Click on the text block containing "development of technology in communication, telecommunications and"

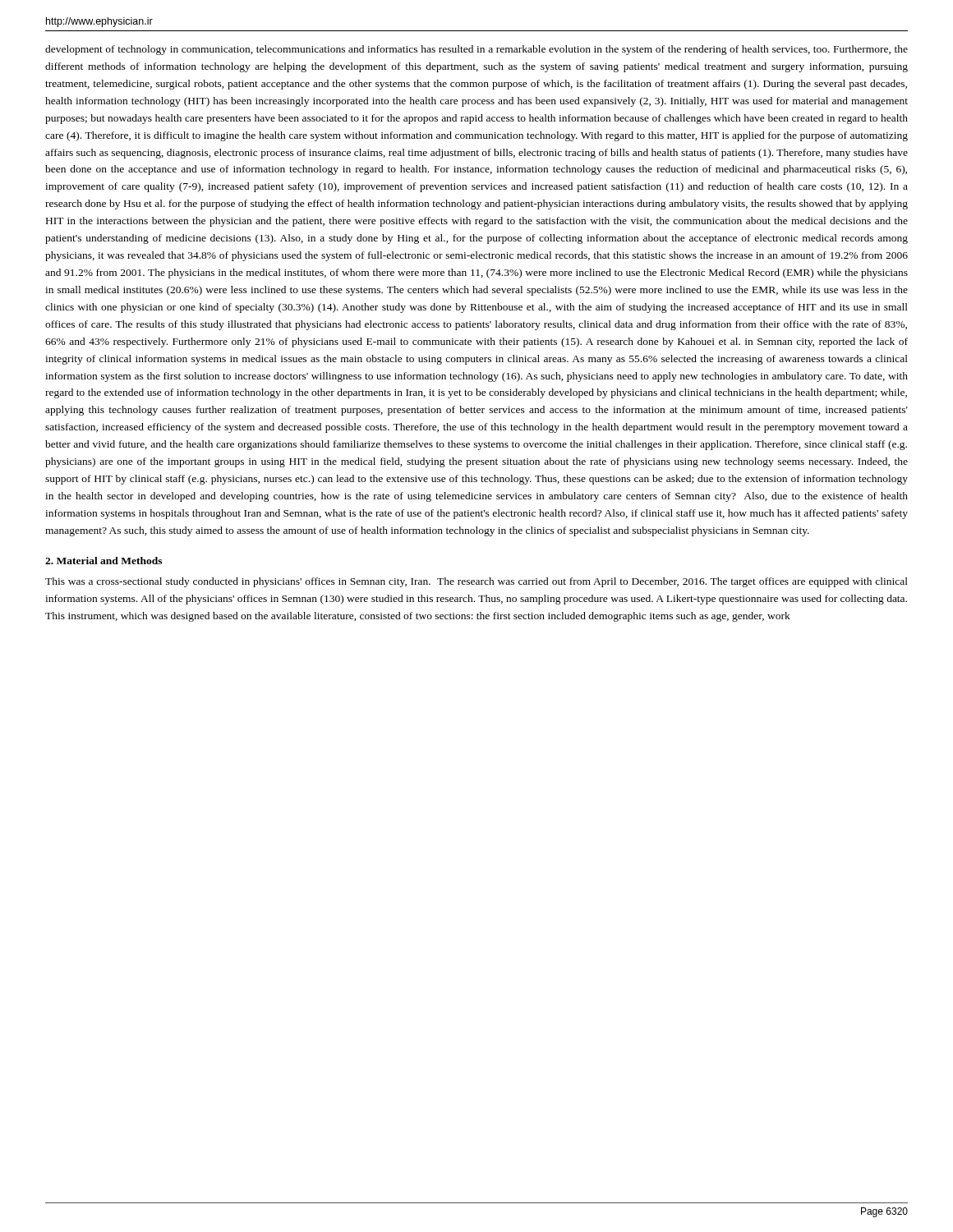476,289
